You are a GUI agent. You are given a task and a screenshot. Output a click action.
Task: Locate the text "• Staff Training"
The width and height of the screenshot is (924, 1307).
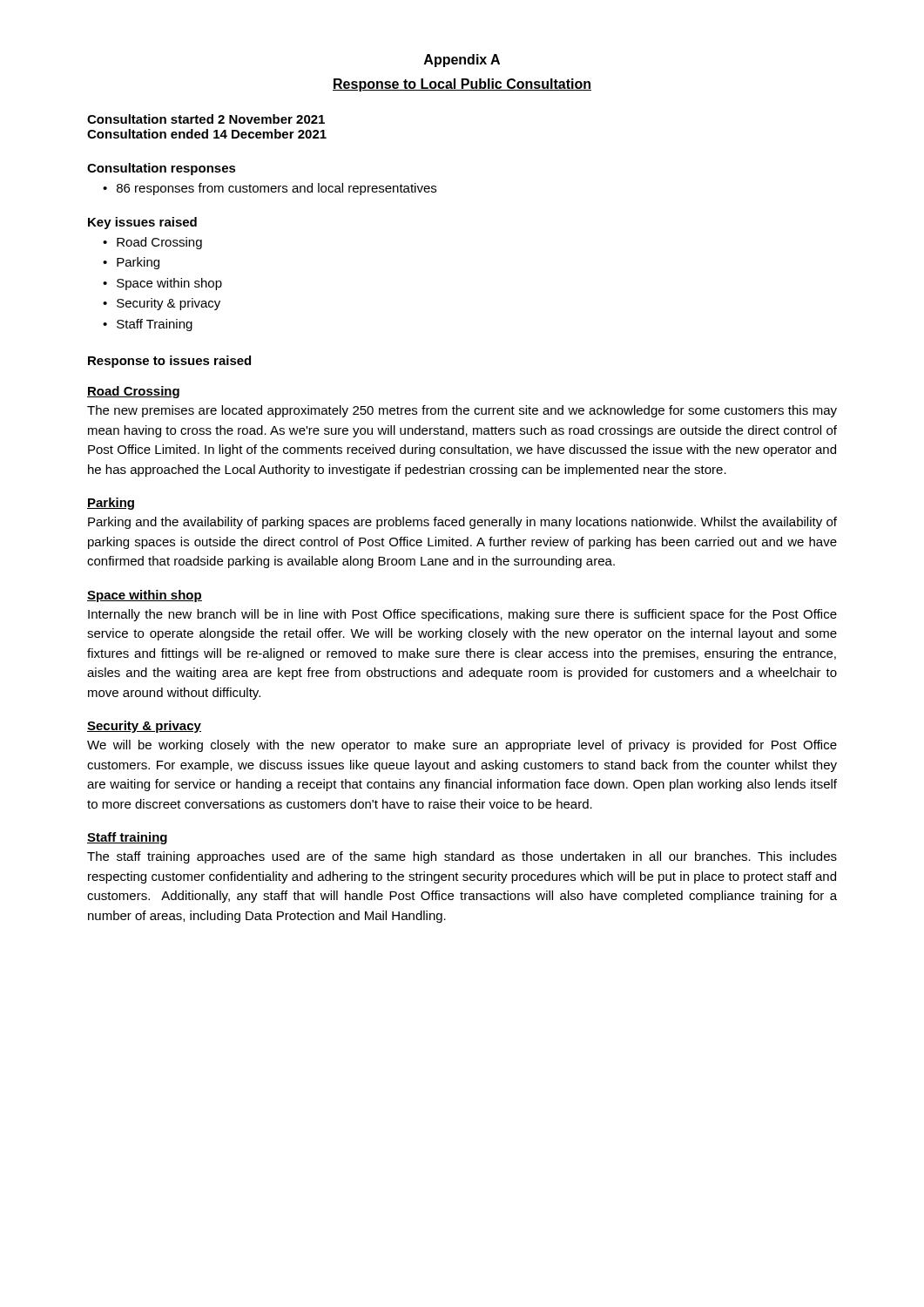(x=148, y=324)
